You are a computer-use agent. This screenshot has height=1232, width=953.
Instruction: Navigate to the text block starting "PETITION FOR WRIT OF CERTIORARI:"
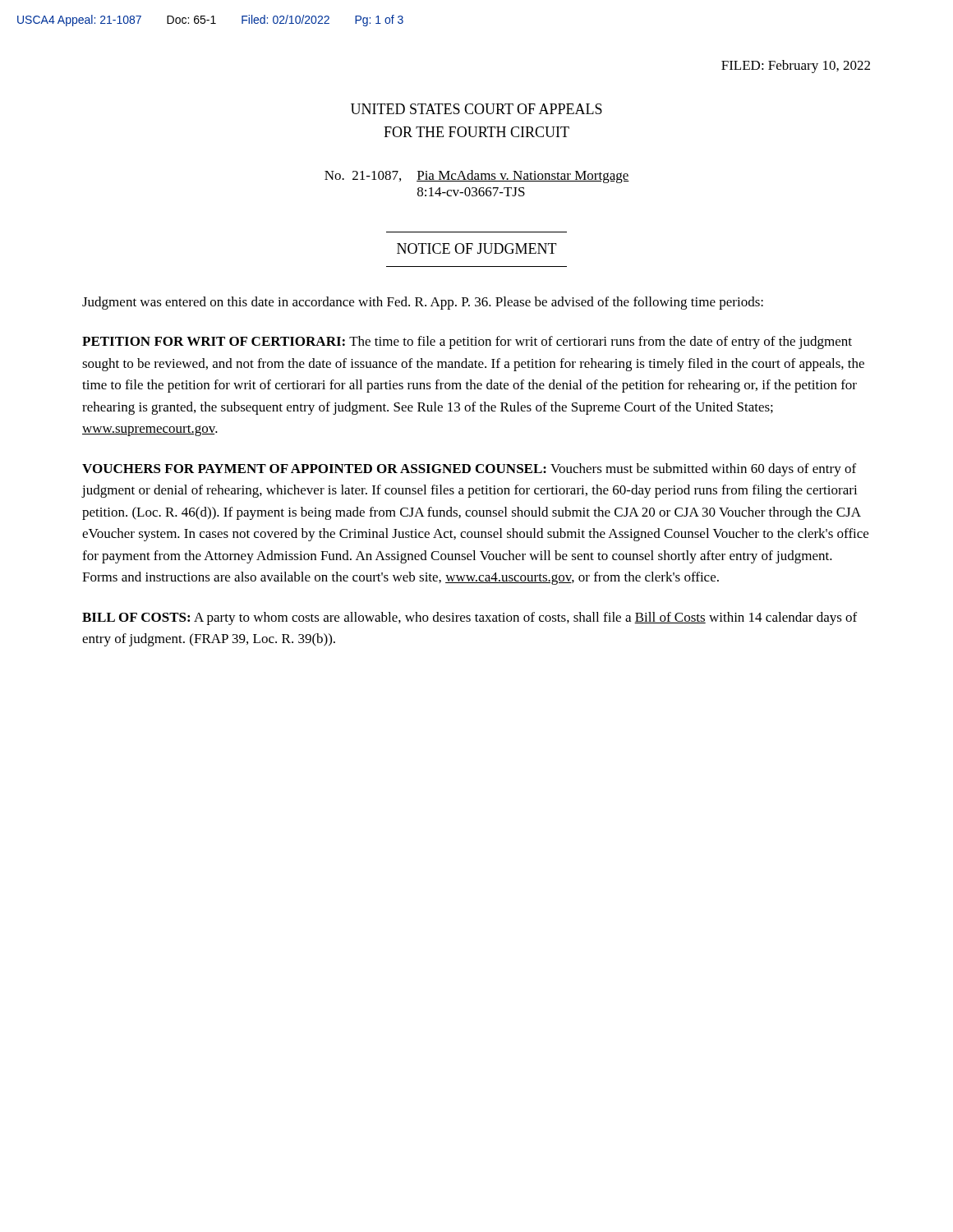click(x=473, y=385)
